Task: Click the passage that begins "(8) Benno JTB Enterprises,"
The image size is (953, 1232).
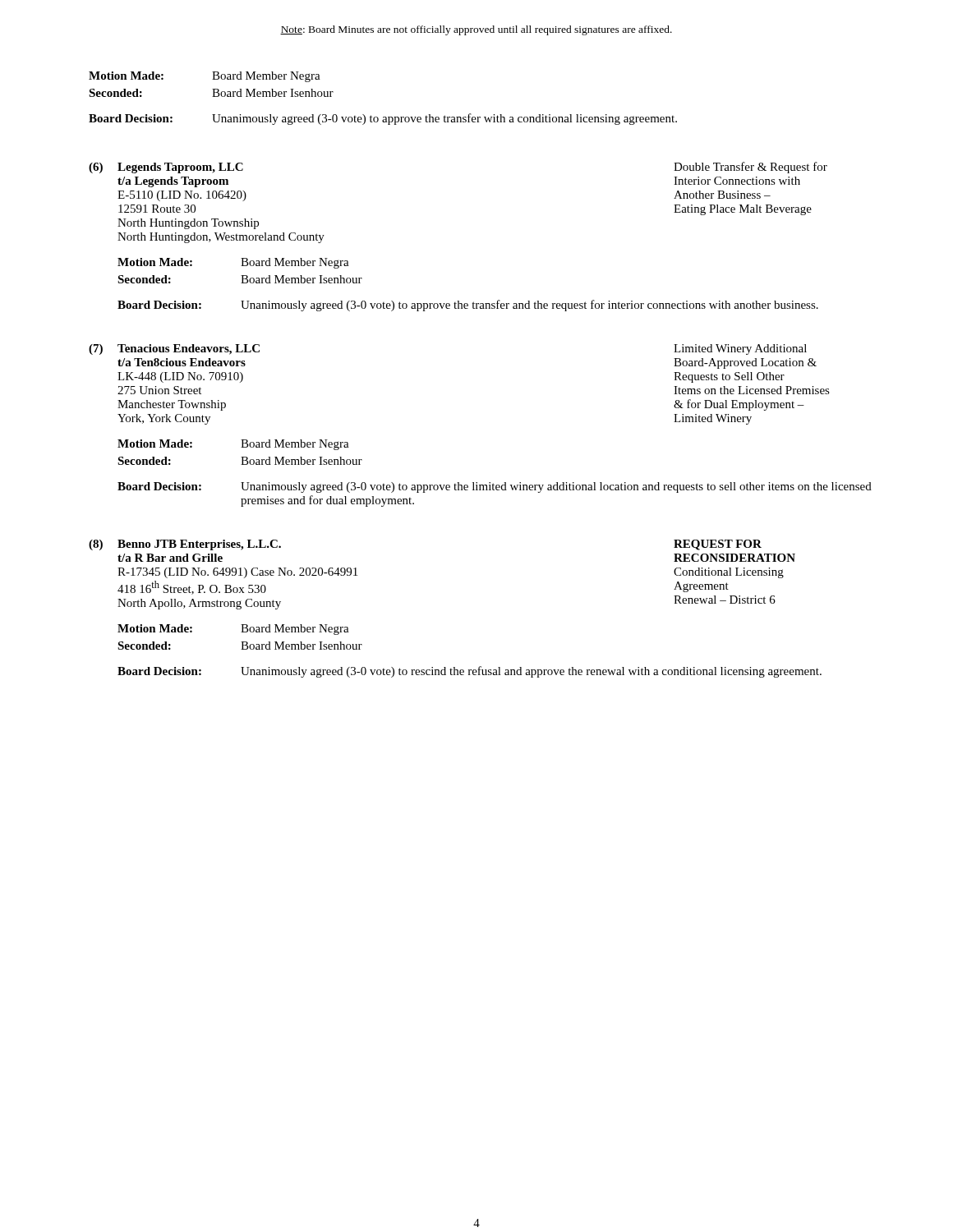Action: click(204, 545)
